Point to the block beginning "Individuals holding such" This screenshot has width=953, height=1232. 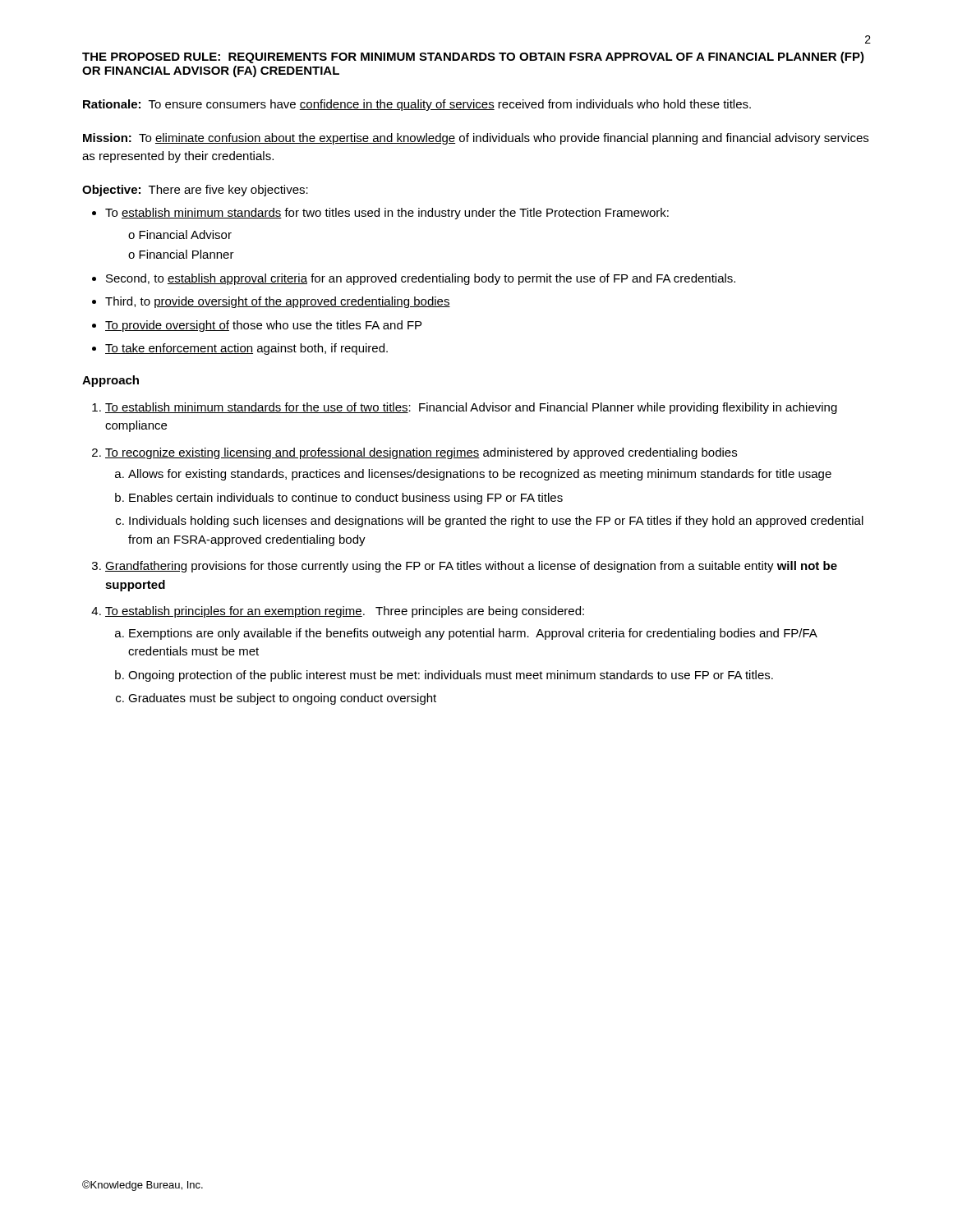(x=496, y=530)
